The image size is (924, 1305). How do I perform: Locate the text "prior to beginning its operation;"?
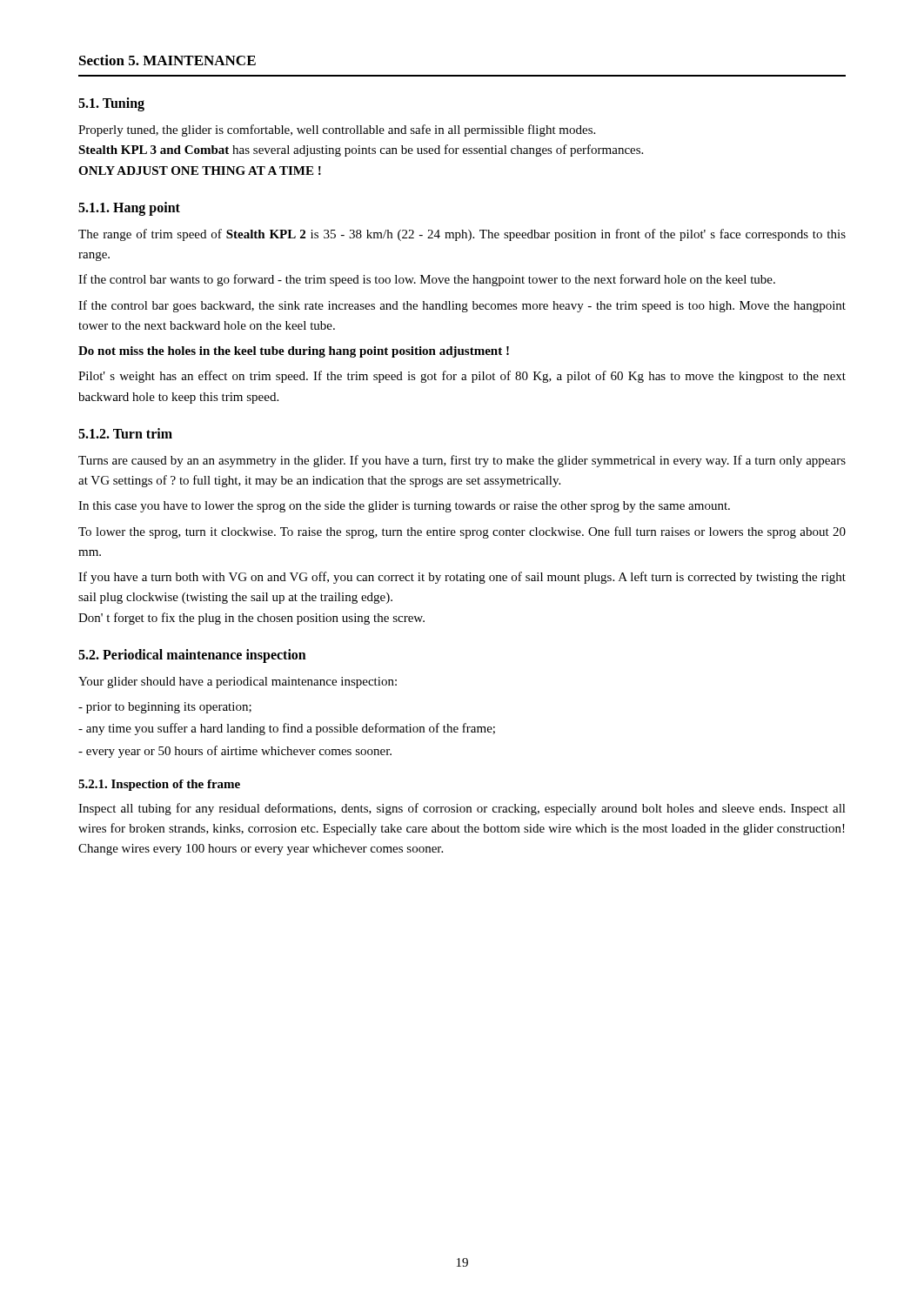point(165,706)
